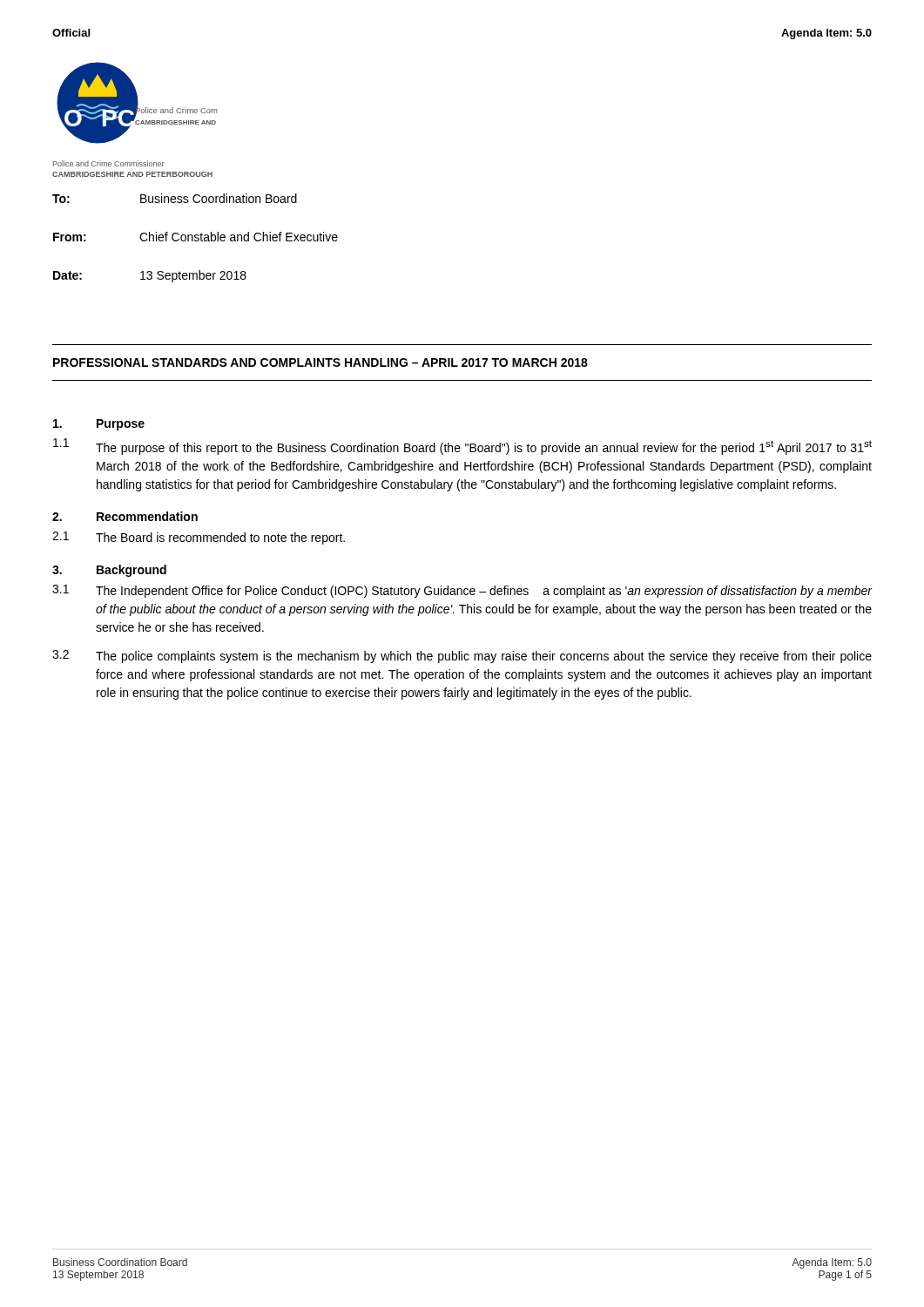This screenshot has width=924, height=1307.
Task: Click on the logo
Action: [x=139, y=120]
